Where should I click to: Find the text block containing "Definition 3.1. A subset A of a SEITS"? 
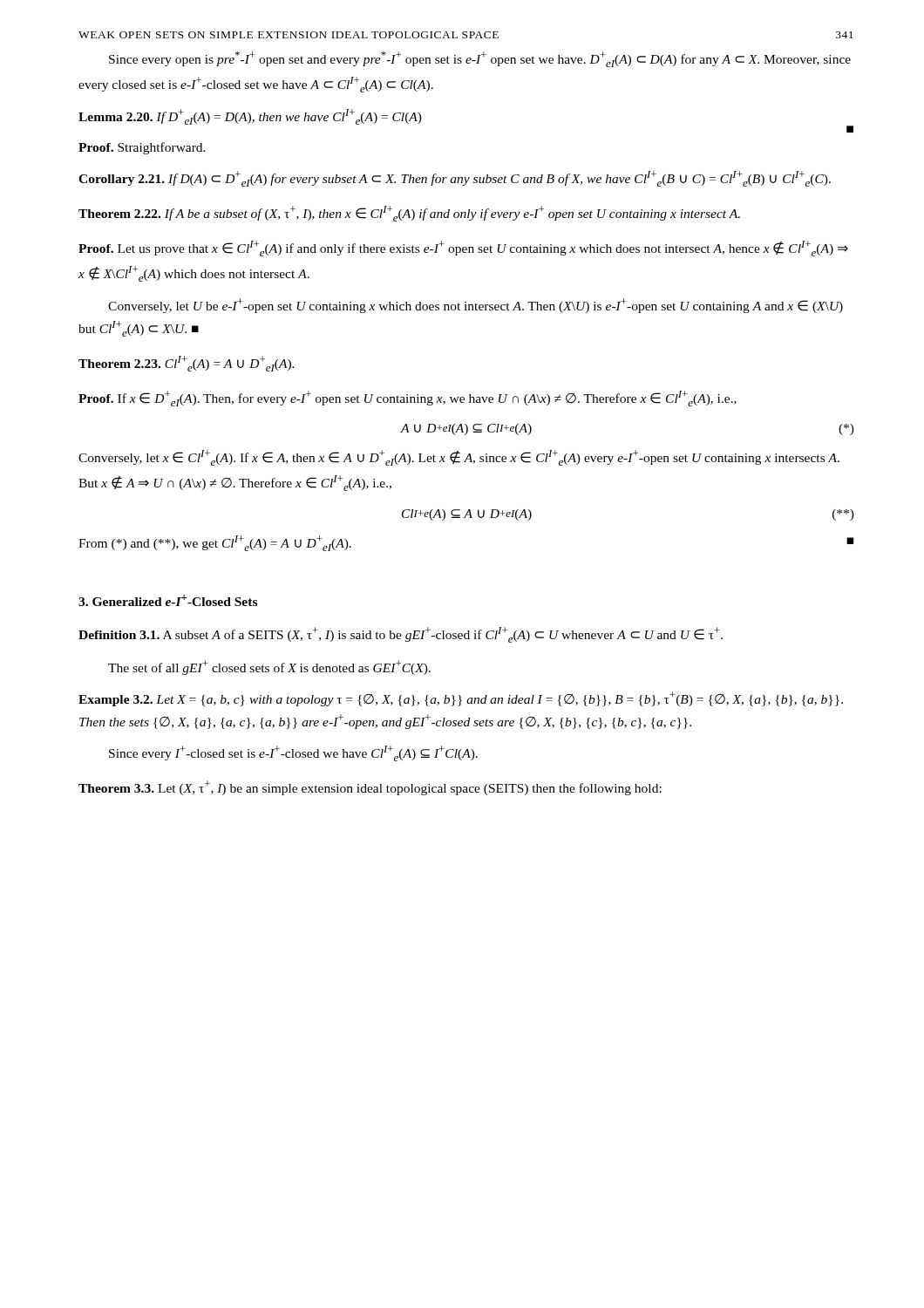click(x=466, y=636)
